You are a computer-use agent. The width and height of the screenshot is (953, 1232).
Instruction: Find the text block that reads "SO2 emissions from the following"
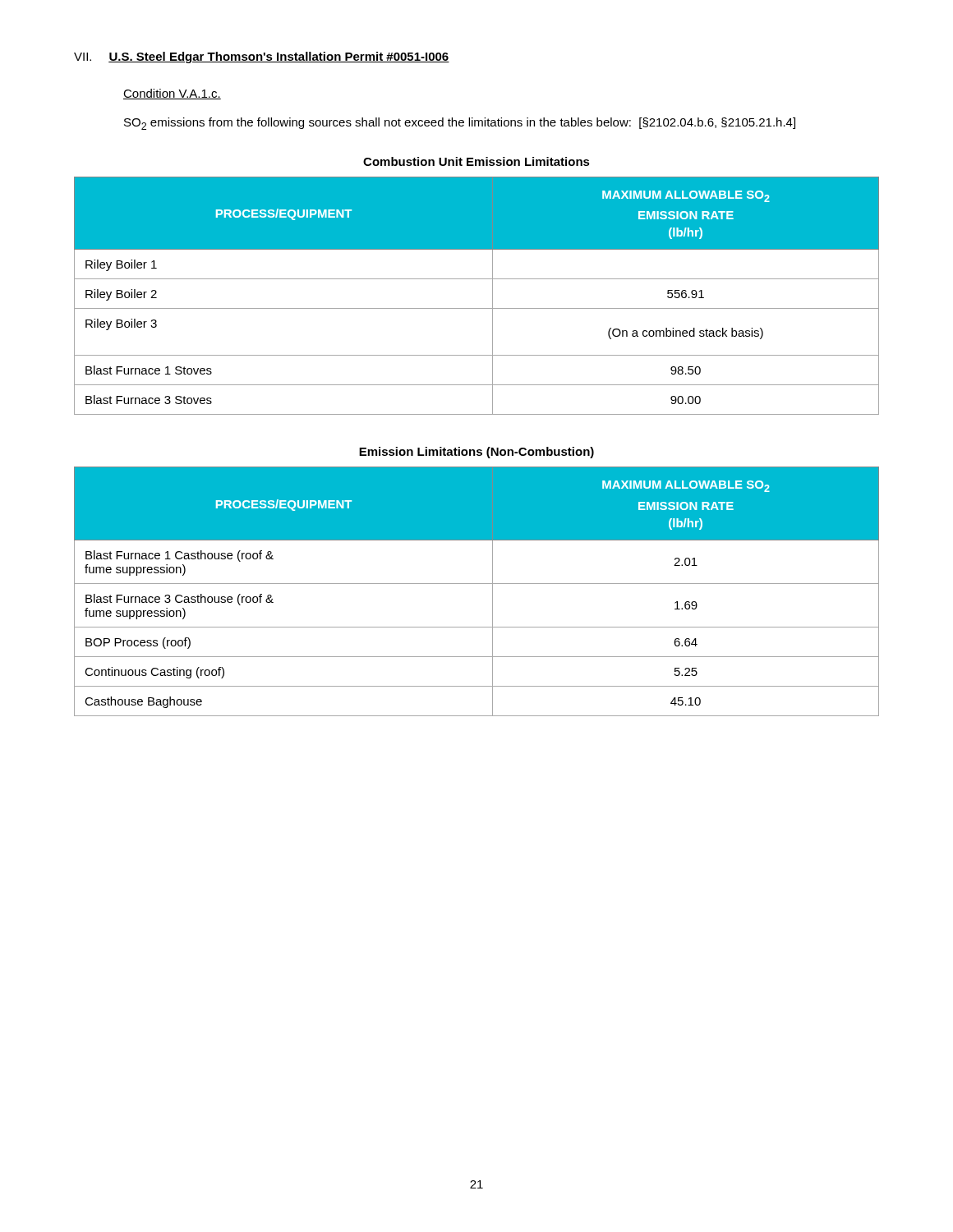tap(460, 124)
